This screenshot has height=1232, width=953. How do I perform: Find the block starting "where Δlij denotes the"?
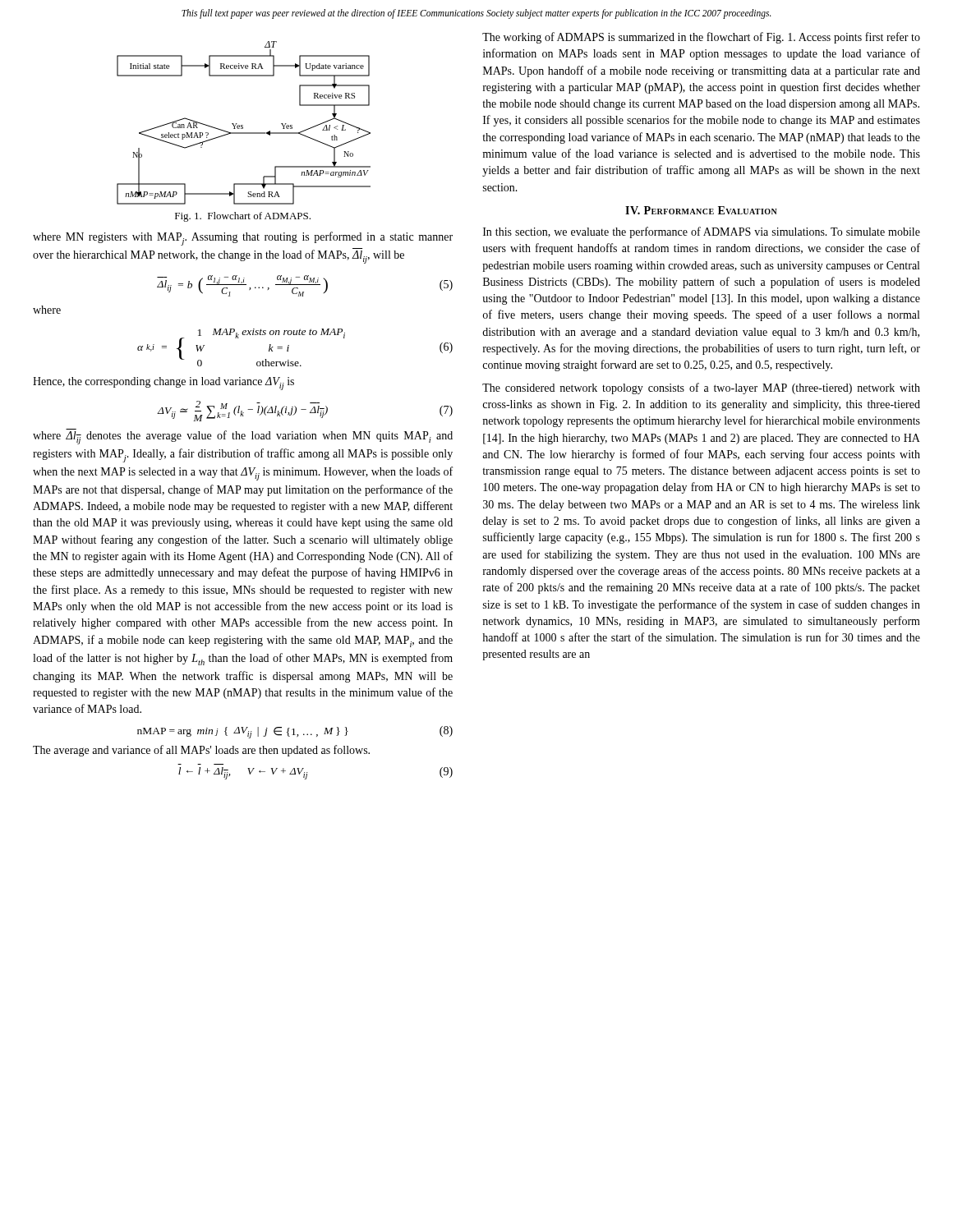[x=243, y=572]
